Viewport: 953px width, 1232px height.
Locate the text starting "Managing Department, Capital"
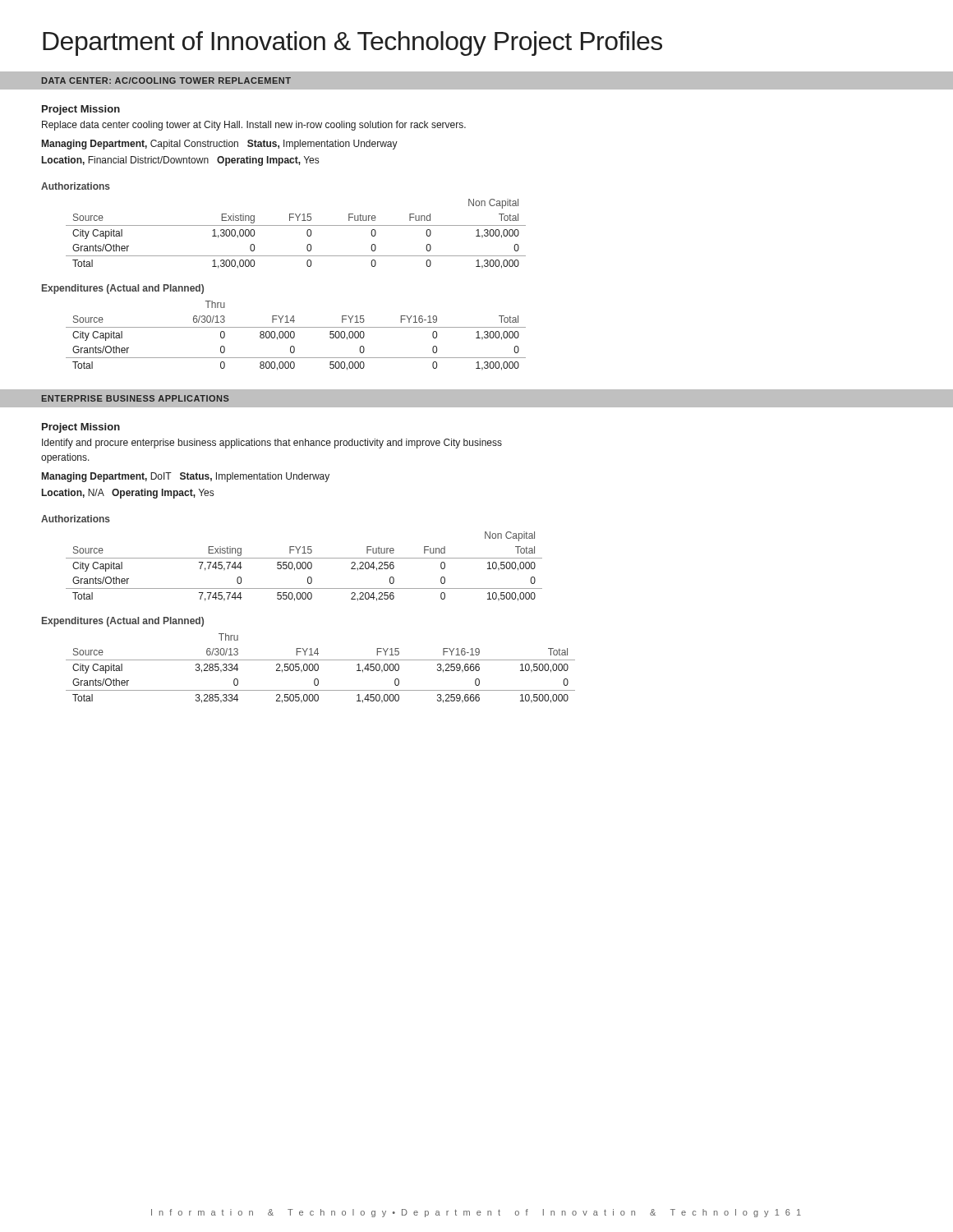(x=219, y=152)
